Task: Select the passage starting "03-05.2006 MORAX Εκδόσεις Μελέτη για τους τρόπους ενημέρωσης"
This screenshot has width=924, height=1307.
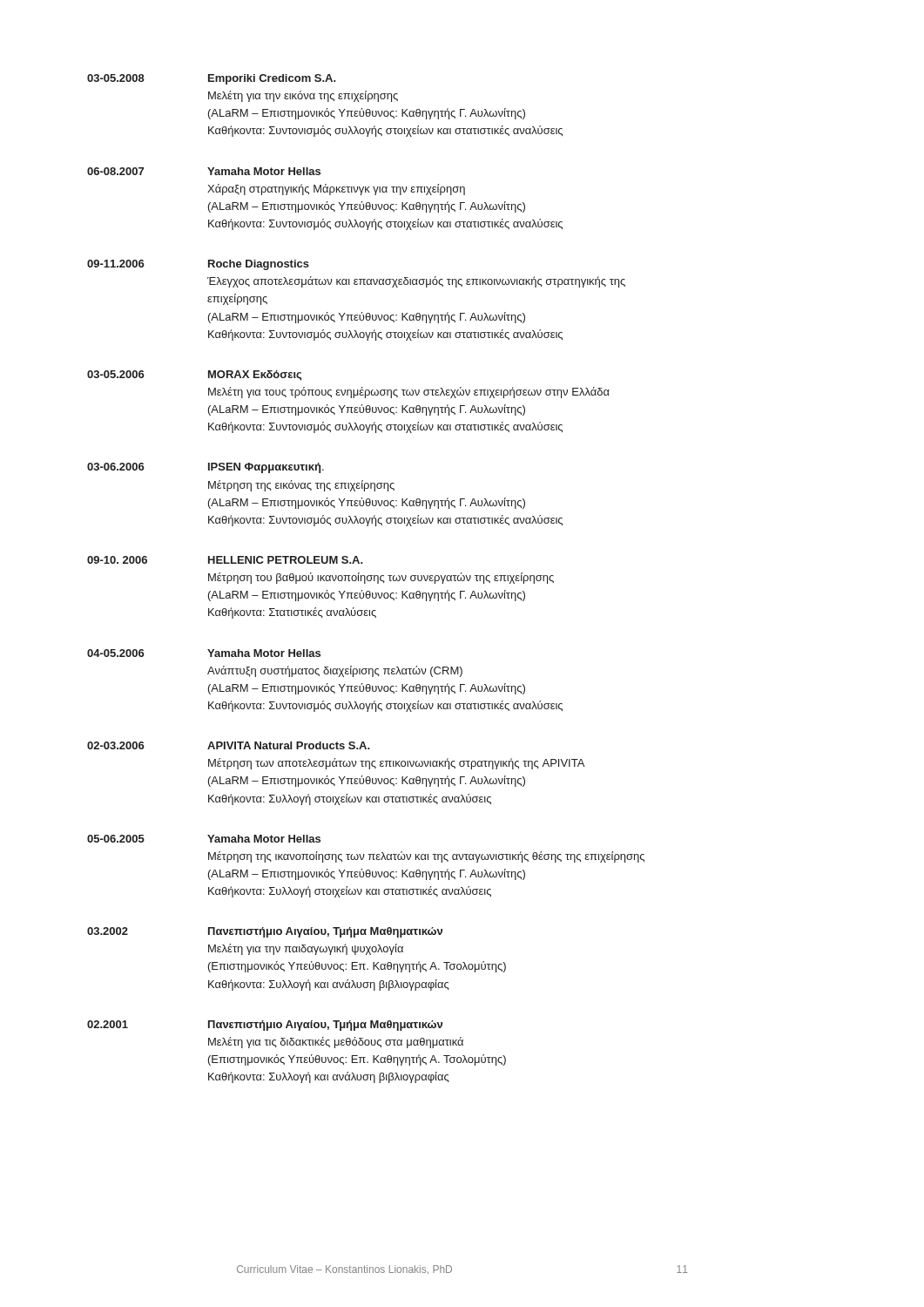Action: tap(462, 401)
